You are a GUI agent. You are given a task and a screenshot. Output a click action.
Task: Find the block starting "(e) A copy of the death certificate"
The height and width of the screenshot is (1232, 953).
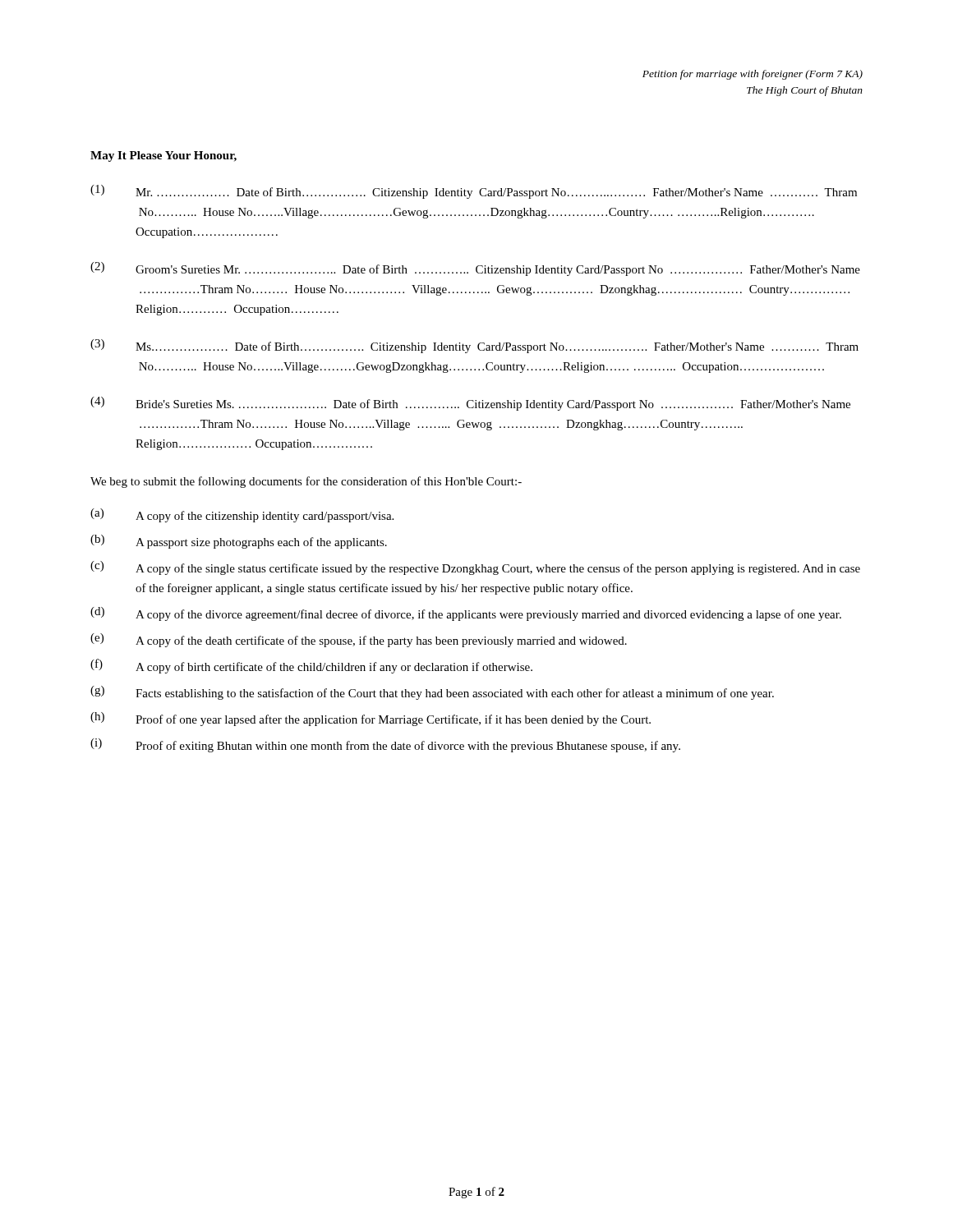(x=476, y=640)
